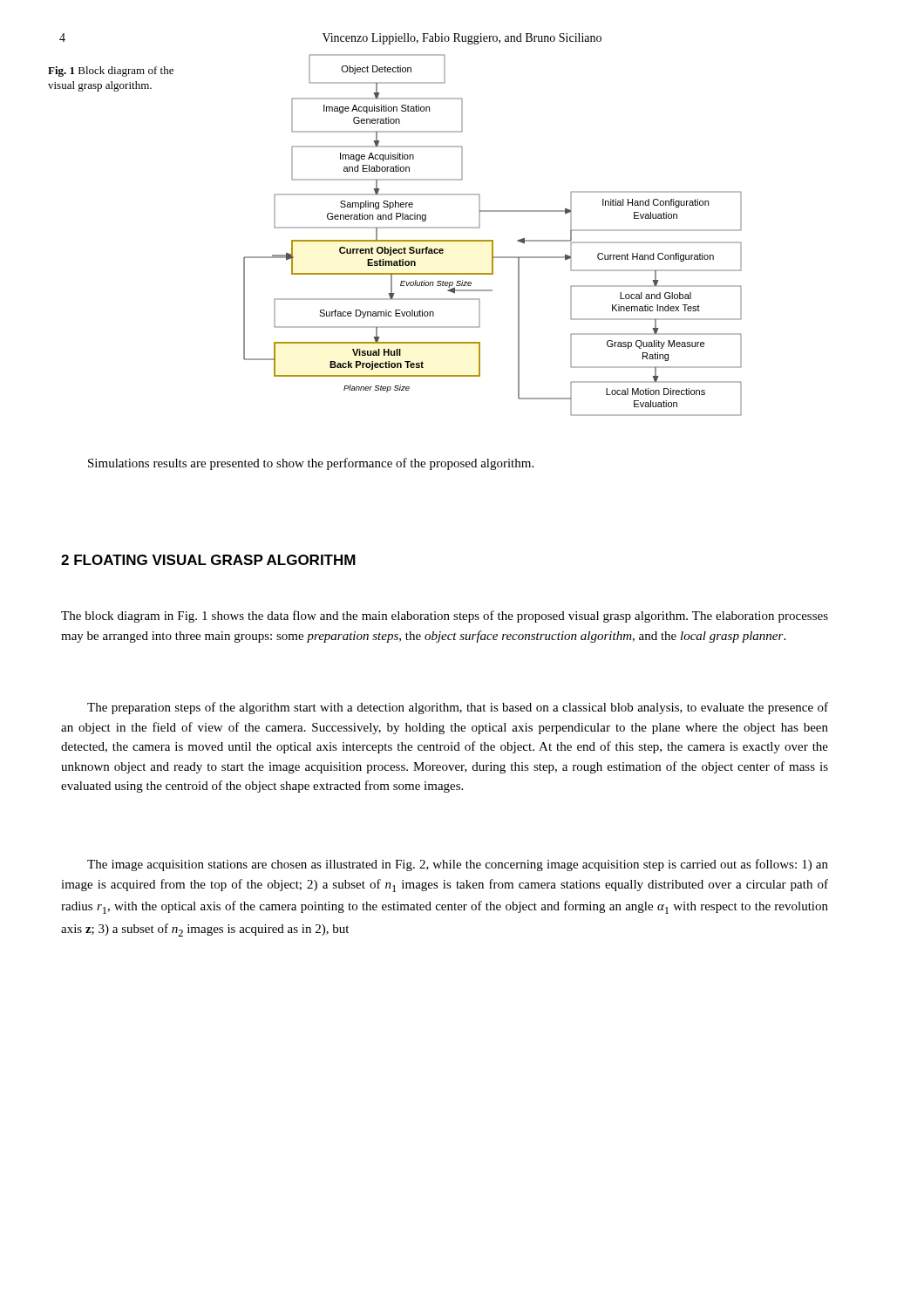Find the text block containing "The block diagram in"
The image size is (924, 1308).
click(x=445, y=626)
